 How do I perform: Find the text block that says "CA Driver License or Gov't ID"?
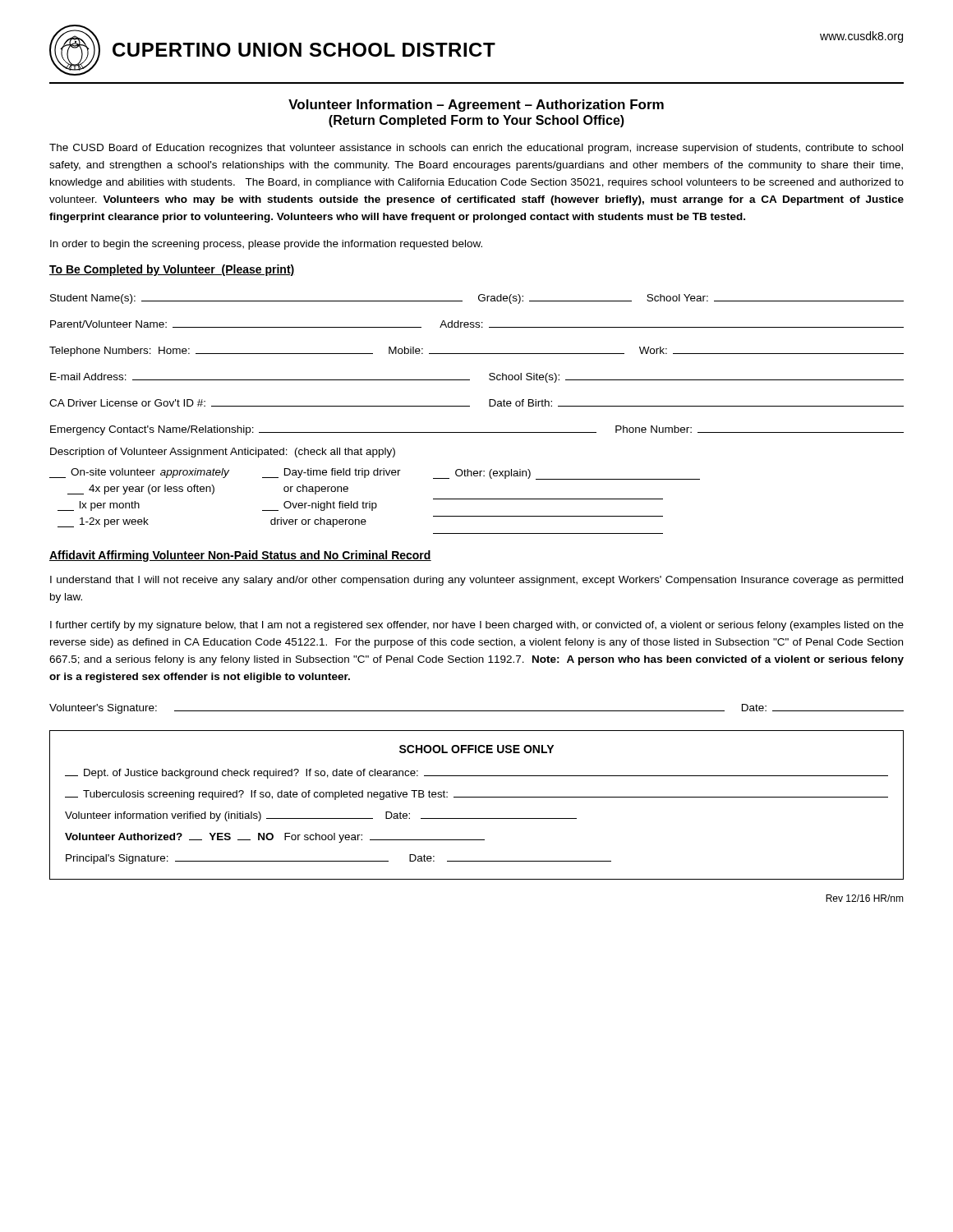click(476, 400)
